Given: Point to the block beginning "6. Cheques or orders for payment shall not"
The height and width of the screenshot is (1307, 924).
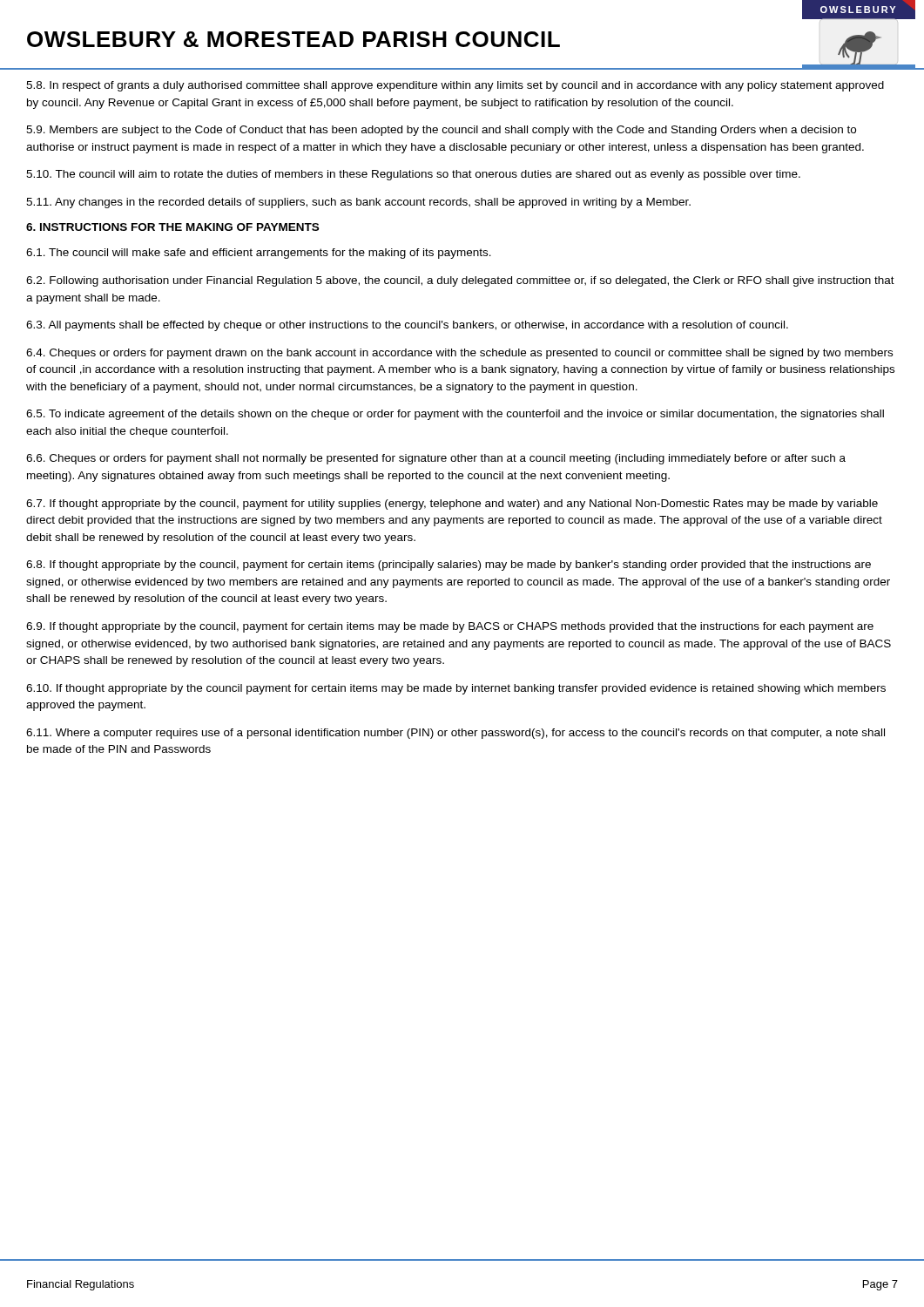Looking at the screenshot, I should click(x=436, y=467).
